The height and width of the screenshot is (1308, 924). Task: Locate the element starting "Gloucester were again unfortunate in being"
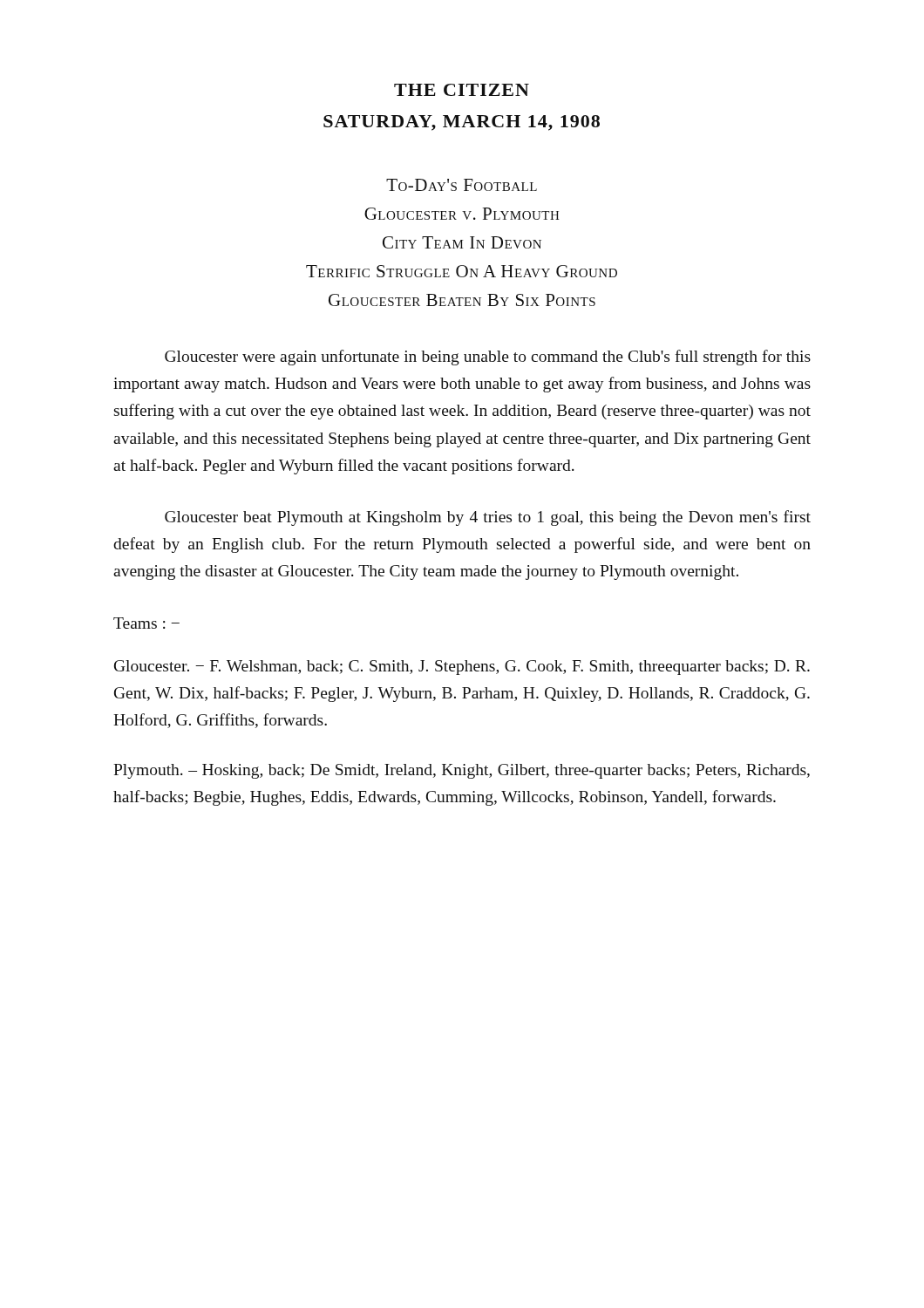pos(462,411)
